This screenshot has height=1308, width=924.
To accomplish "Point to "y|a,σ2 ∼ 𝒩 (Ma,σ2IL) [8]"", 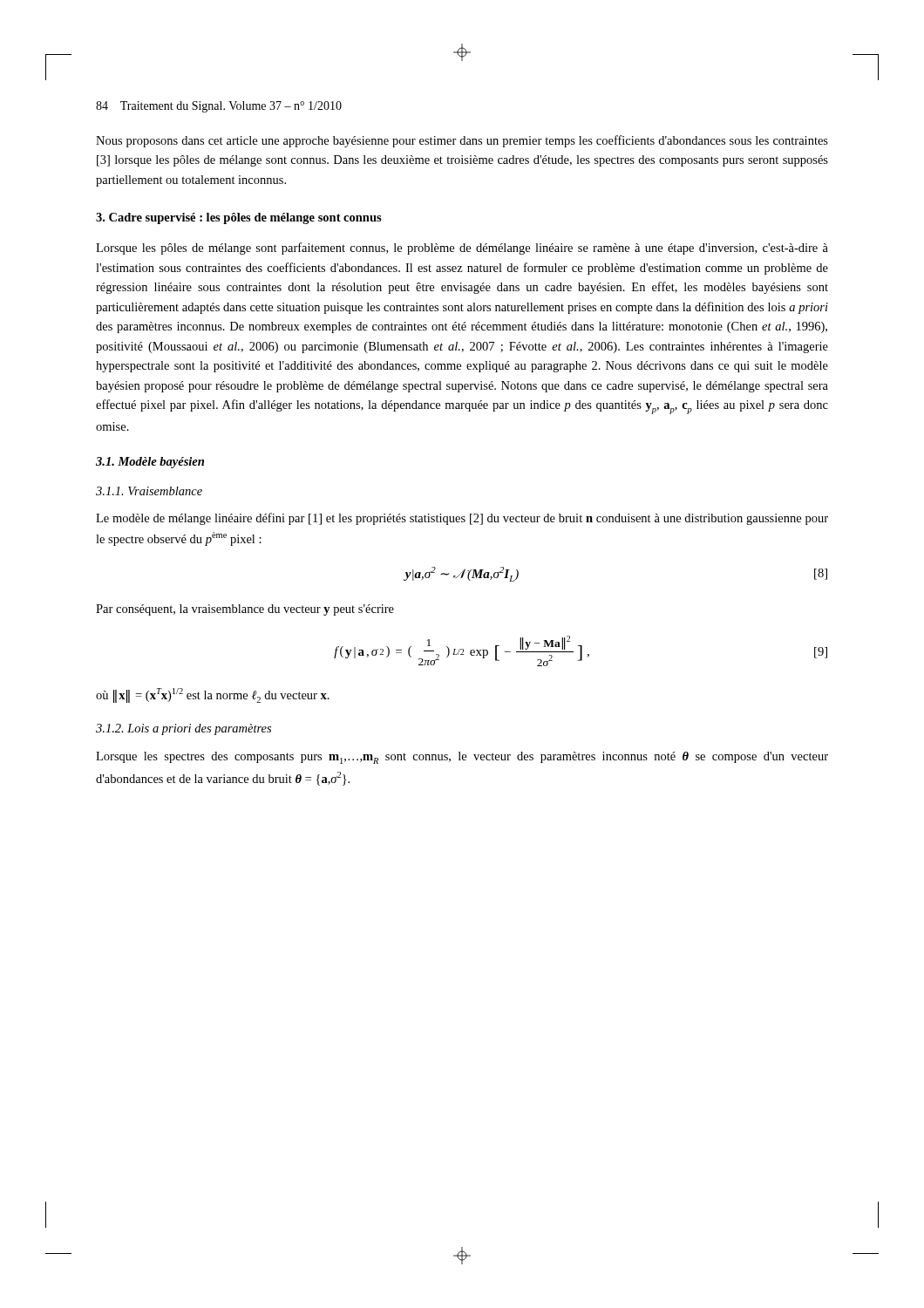I will [x=460, y=574].
